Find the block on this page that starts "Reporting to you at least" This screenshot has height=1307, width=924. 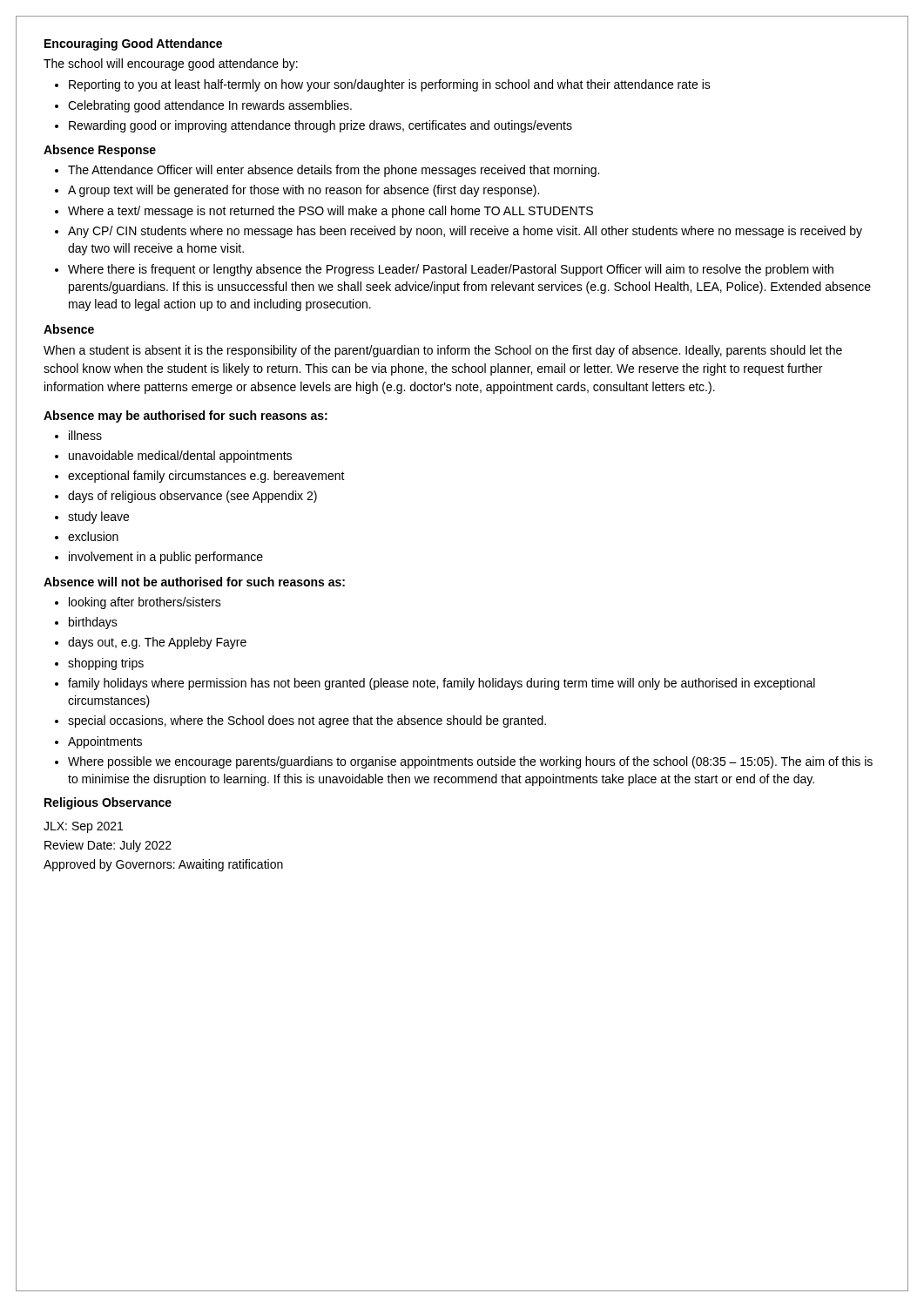coord(389,85)
